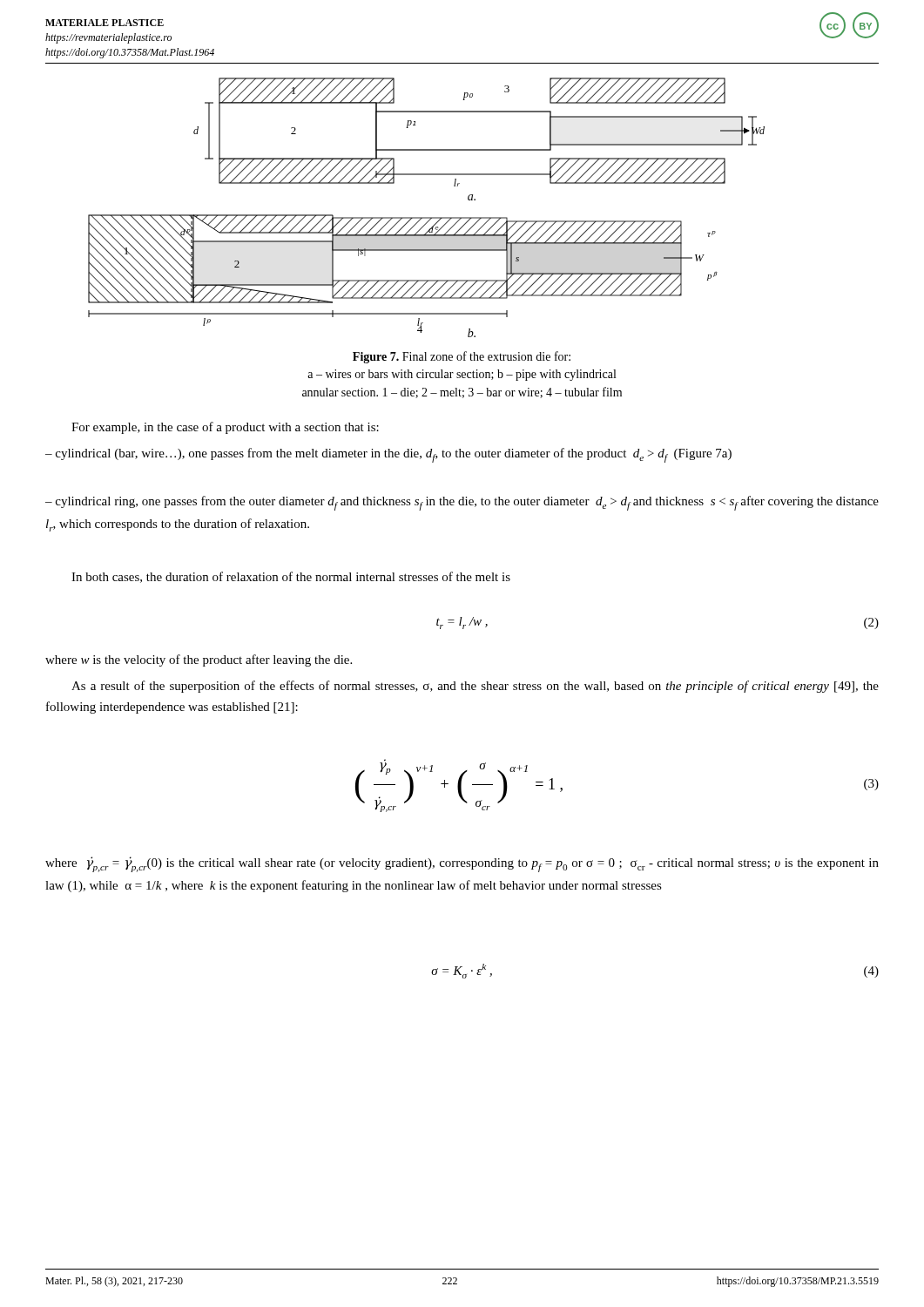This screenshot has width=924, height=1307.
Task: Point to the passage starting "σ = Kσ · εk"
Action: (x=462, y=971)
